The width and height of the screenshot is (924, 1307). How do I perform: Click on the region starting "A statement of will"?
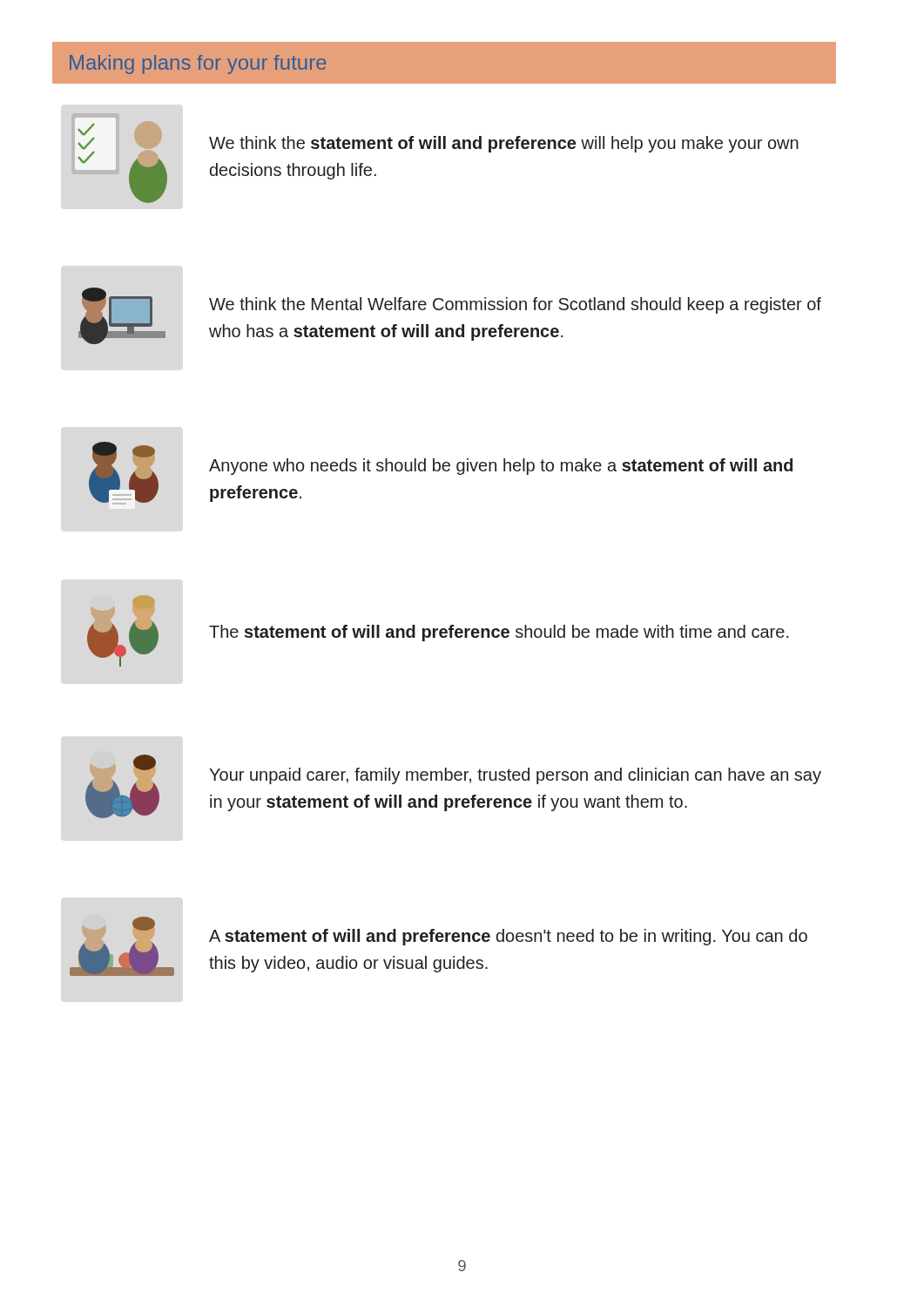[508, 949]
